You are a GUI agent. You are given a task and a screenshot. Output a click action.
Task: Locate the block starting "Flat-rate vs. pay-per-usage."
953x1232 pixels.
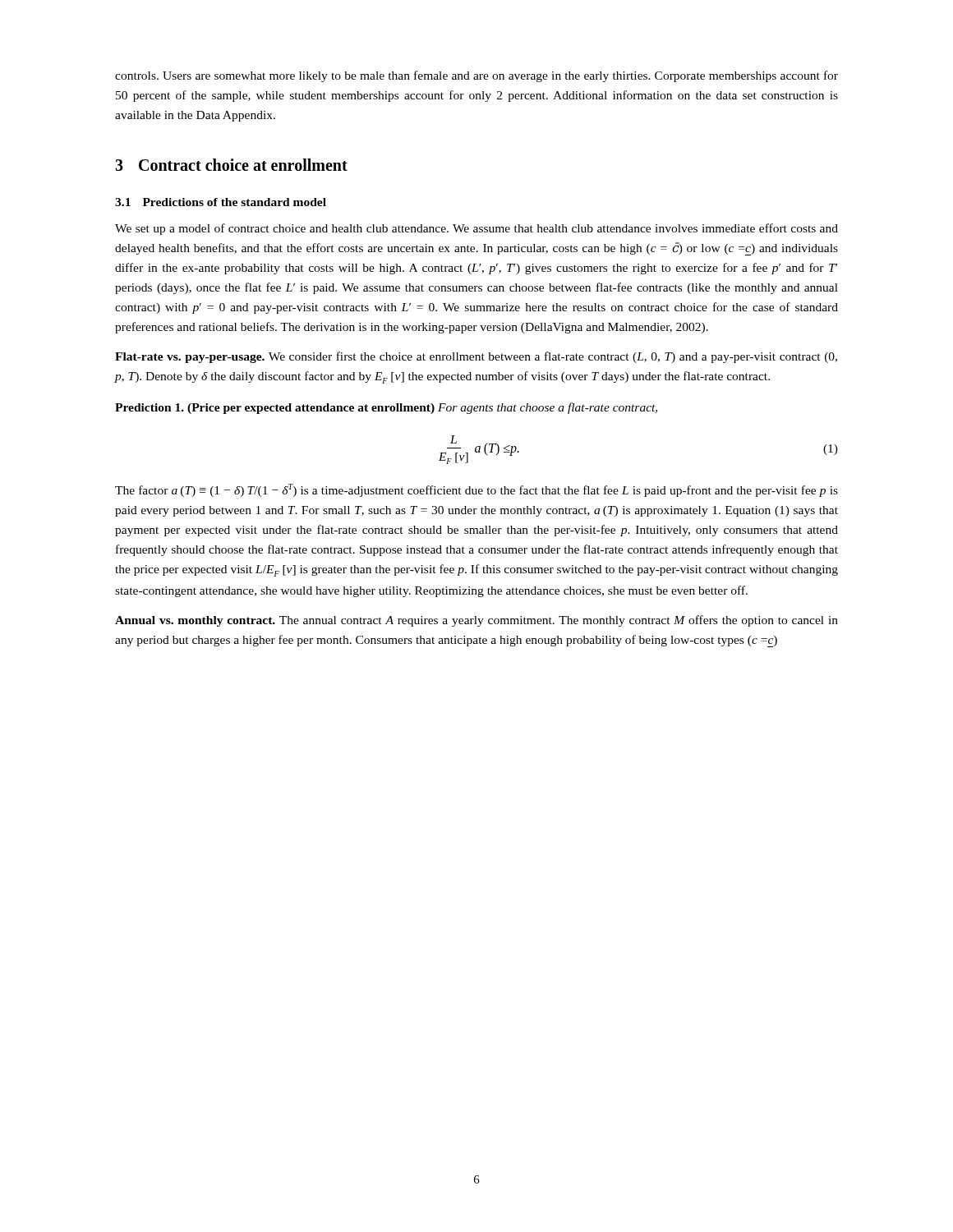point(476,367)
